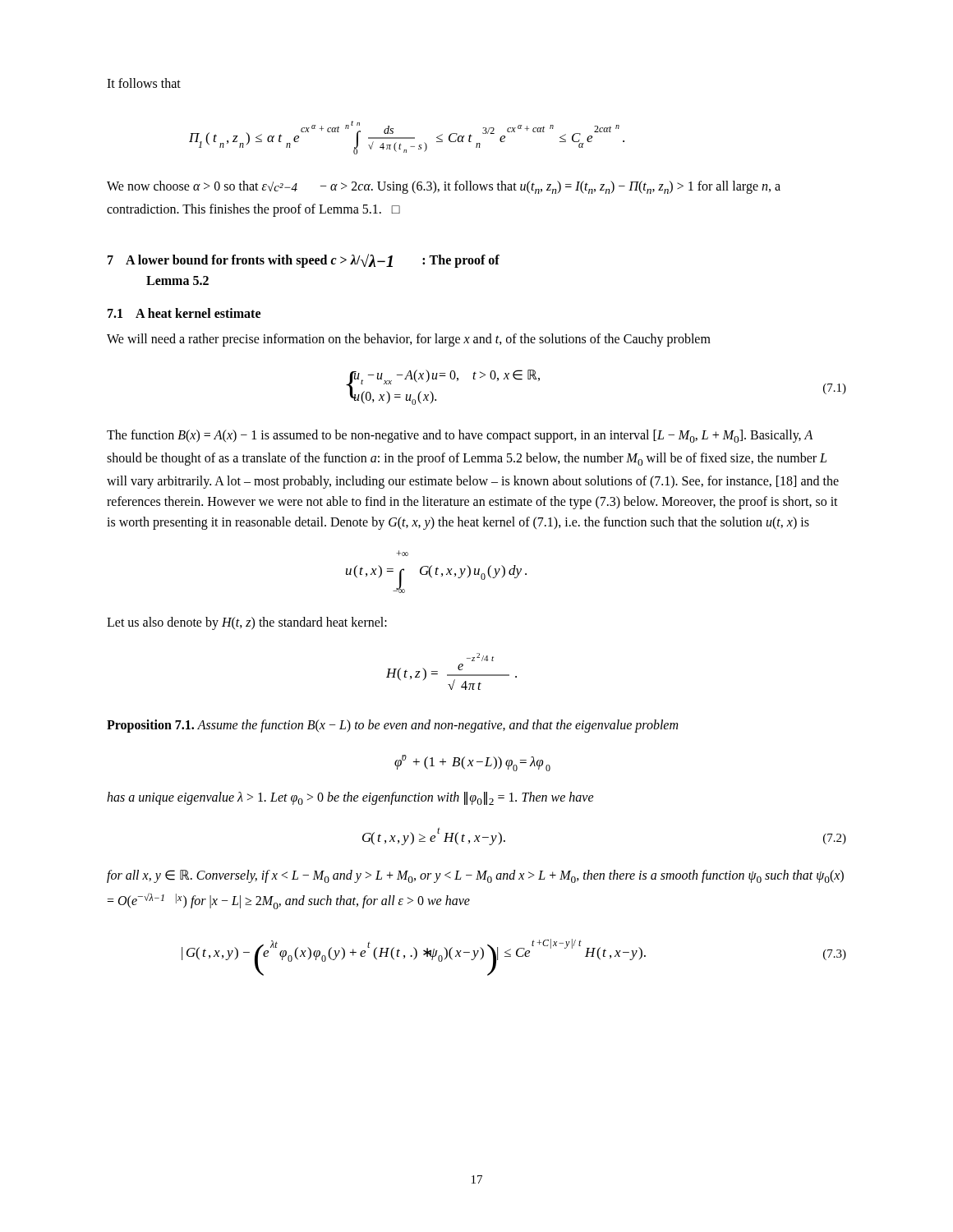Viewport: 953px width, 1232px height.
Task: Click on the element starting "has a unique eigenvalue λ >"
Action: tap(350, 799)
